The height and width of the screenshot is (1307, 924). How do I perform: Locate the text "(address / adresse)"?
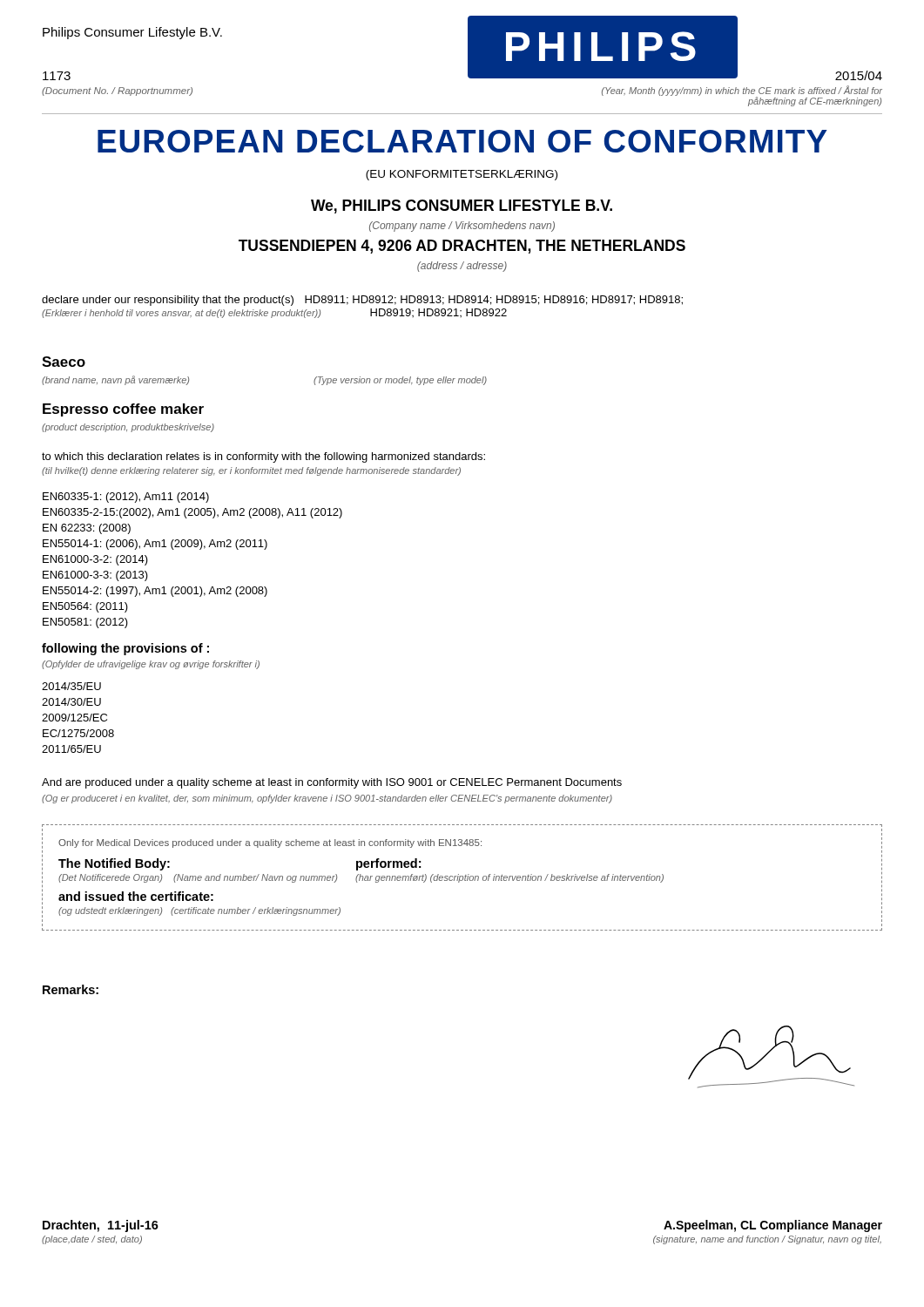(x=462, y=266)
